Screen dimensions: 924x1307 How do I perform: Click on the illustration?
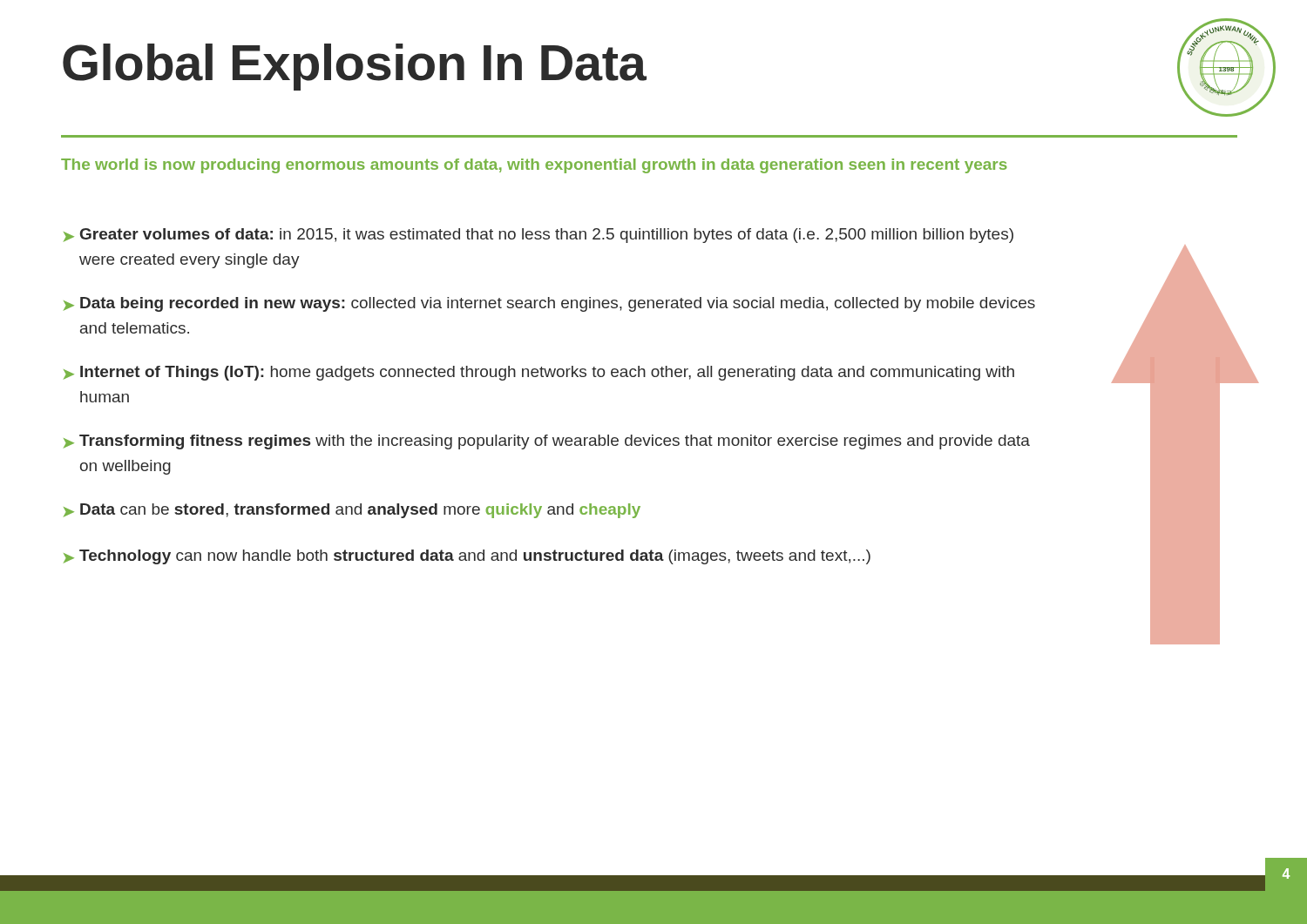pyautogui.click(x=1185, y=453)
